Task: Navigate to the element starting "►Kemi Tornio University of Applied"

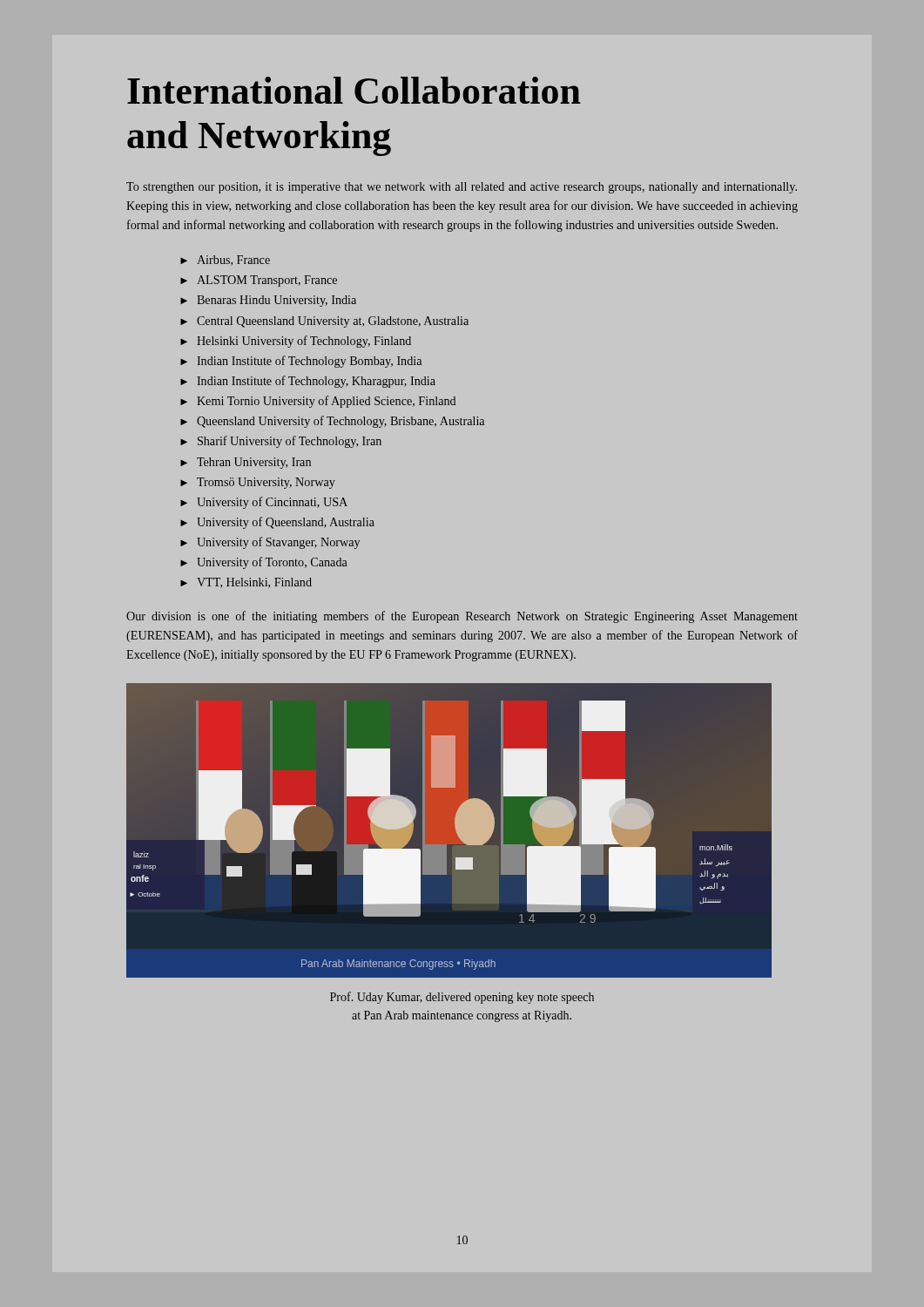Action: (x=317, y=401)
